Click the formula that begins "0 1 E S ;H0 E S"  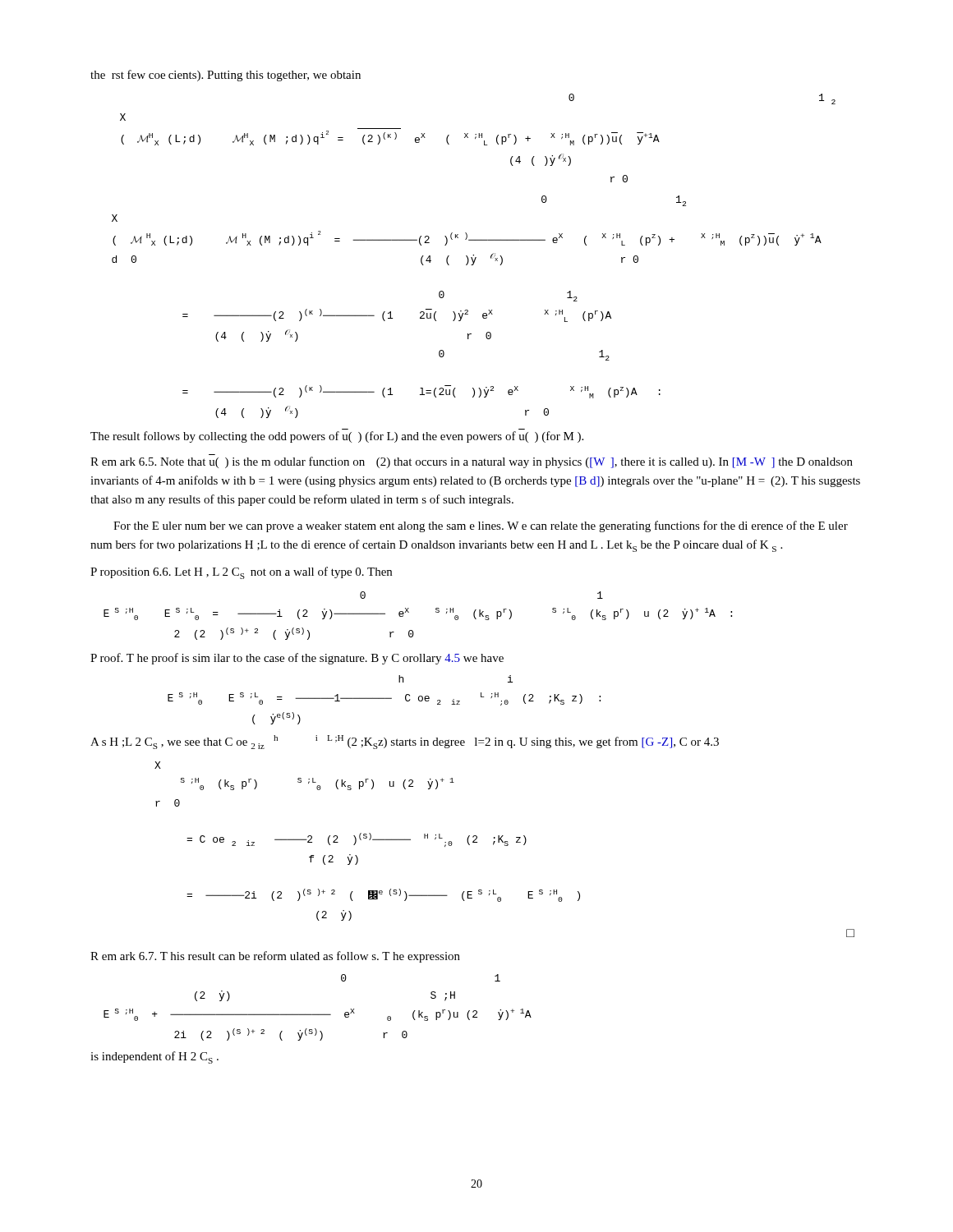(x=476, y=615)
